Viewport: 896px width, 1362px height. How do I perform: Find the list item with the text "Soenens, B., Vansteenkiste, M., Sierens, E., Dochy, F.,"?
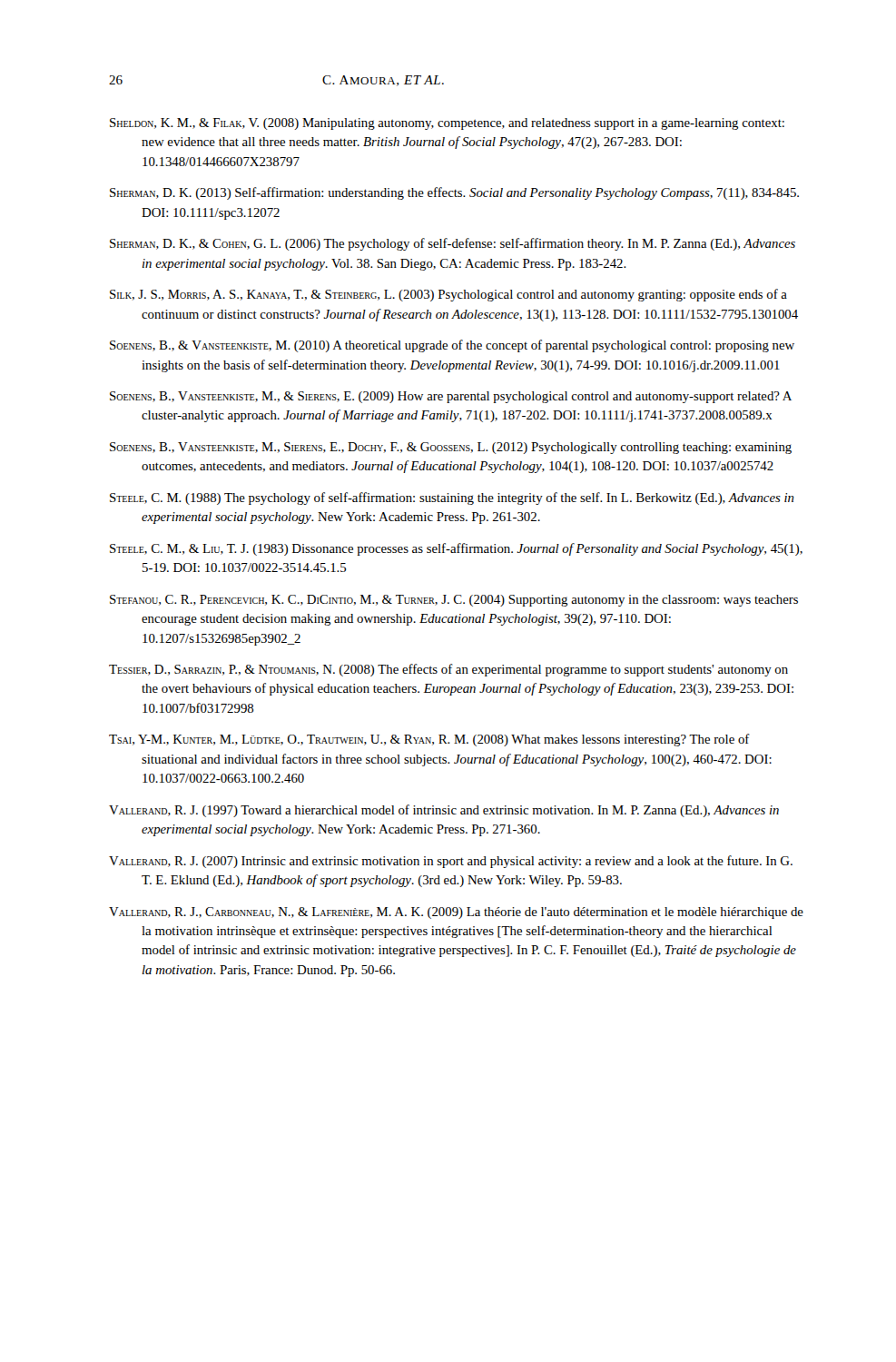450,456
